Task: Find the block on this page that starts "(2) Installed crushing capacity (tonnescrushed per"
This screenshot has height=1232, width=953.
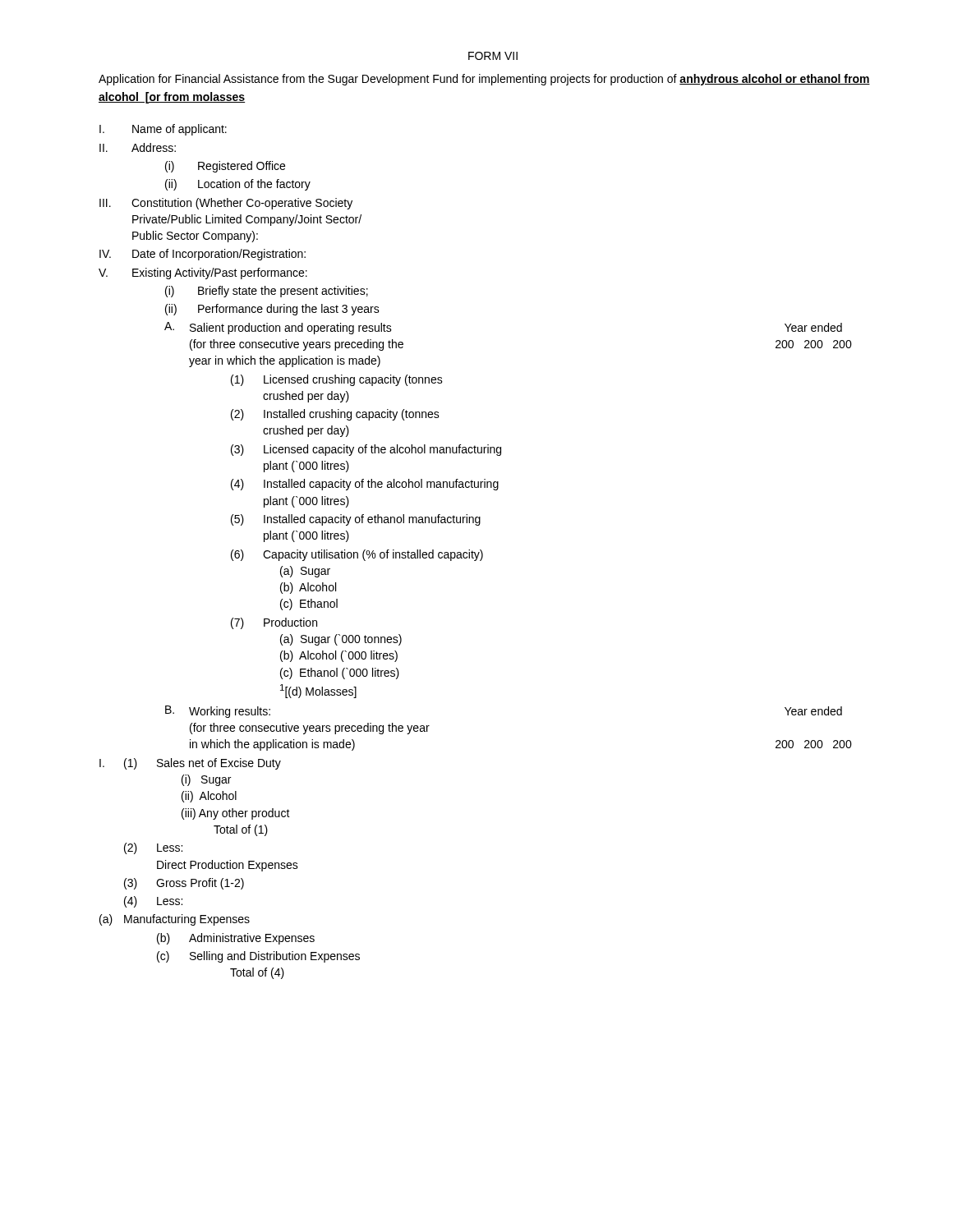Action: pos(335,423)
